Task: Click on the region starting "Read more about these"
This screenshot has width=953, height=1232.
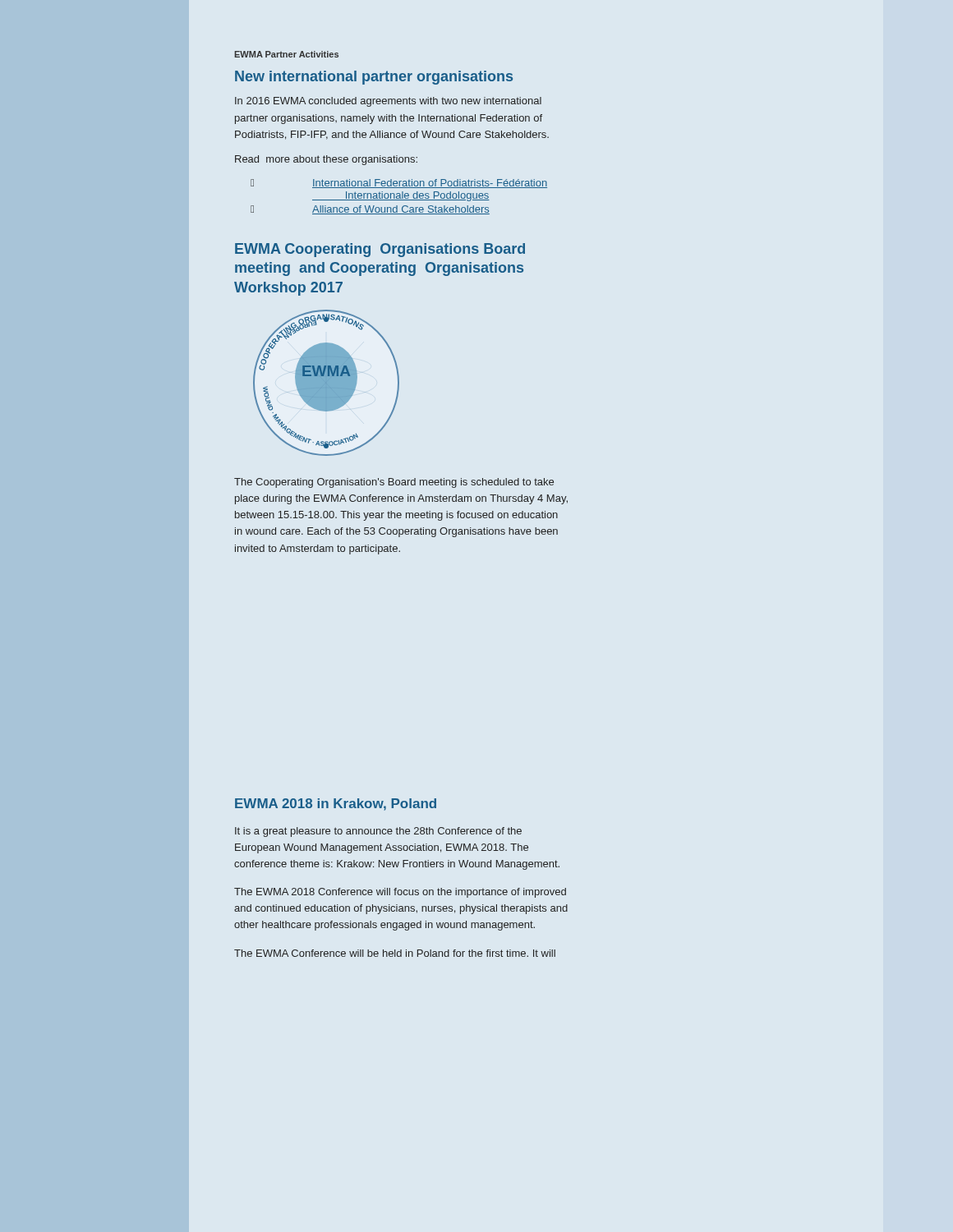Action: [x=326, y=159]
